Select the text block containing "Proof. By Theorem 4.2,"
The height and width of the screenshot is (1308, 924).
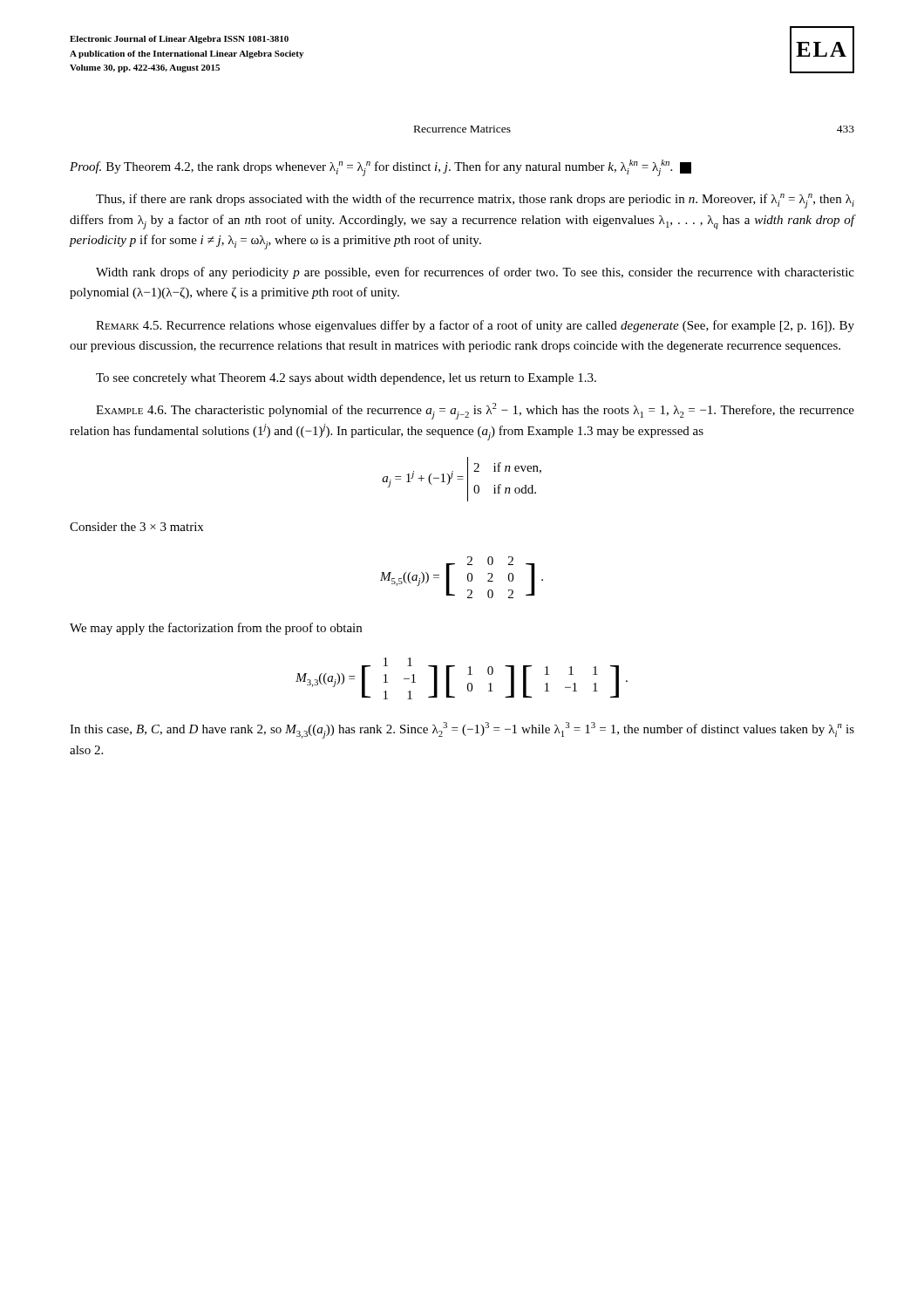click(x=462, y=167)
